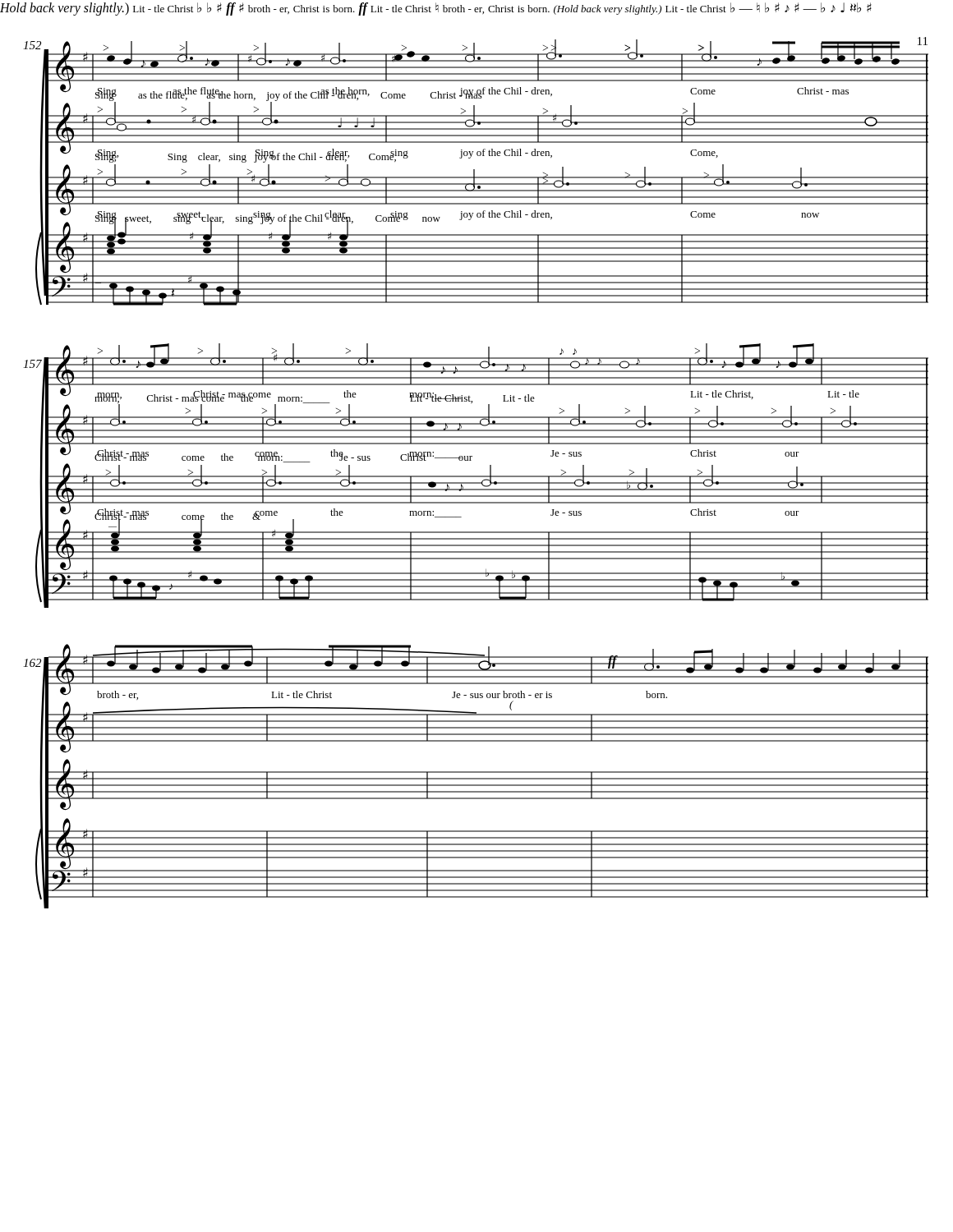
Task: Find the block on this page that starts "Sing as the flute,"
Action: pyautogui.click(x=288, y=95)
